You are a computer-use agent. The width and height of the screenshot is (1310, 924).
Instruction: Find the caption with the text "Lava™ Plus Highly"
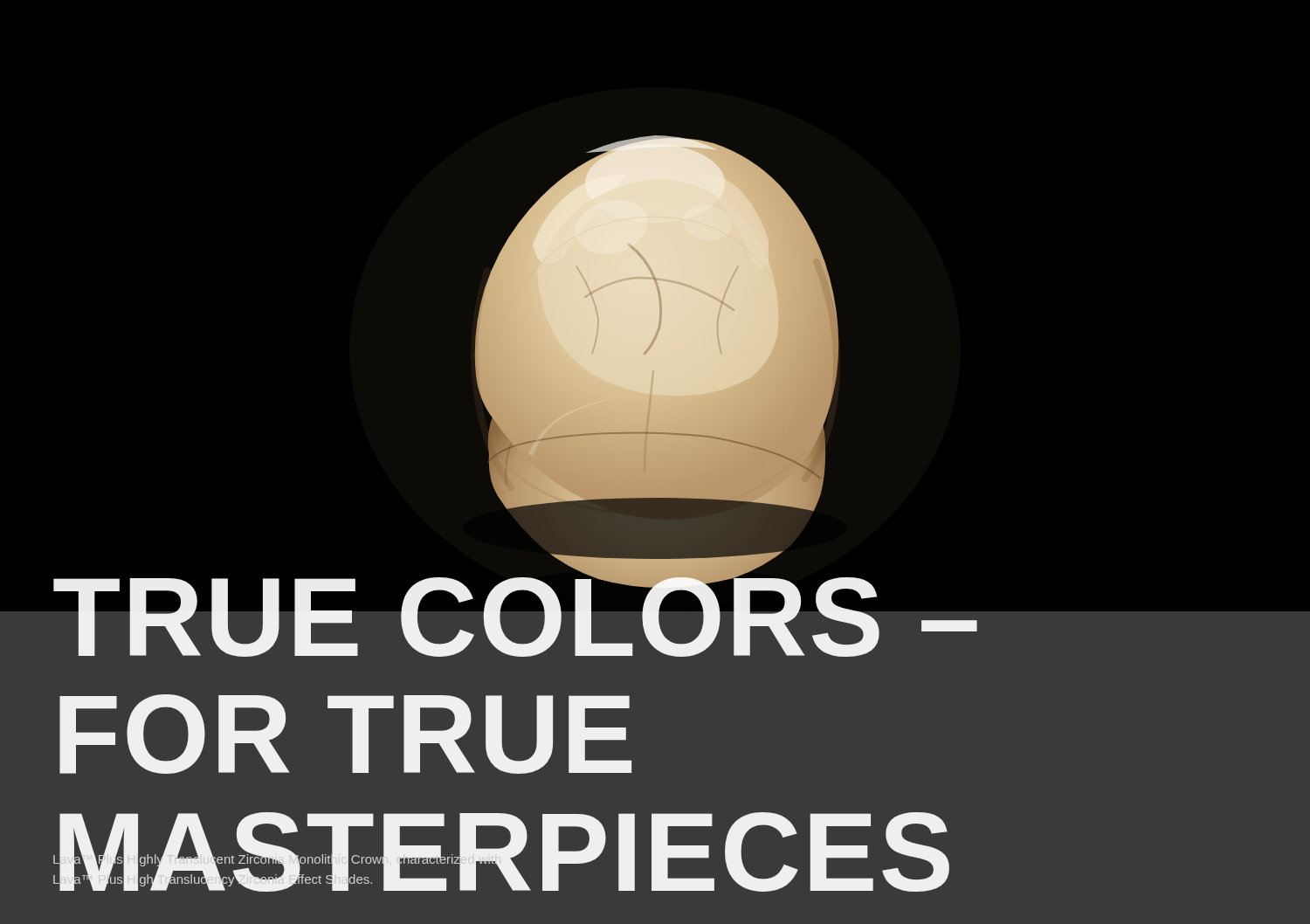click(297, 869)
